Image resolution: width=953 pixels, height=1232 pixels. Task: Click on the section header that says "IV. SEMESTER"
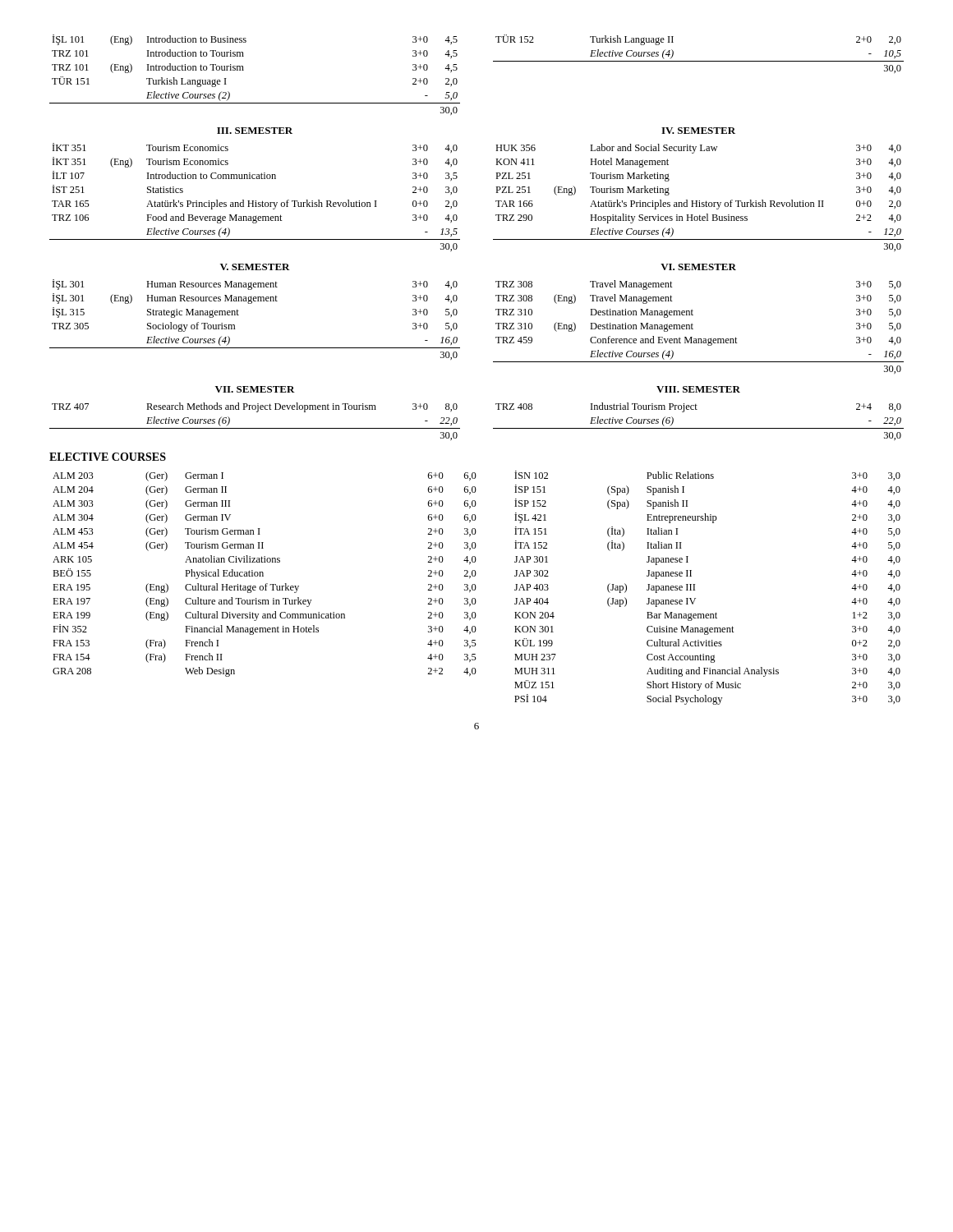698,130
